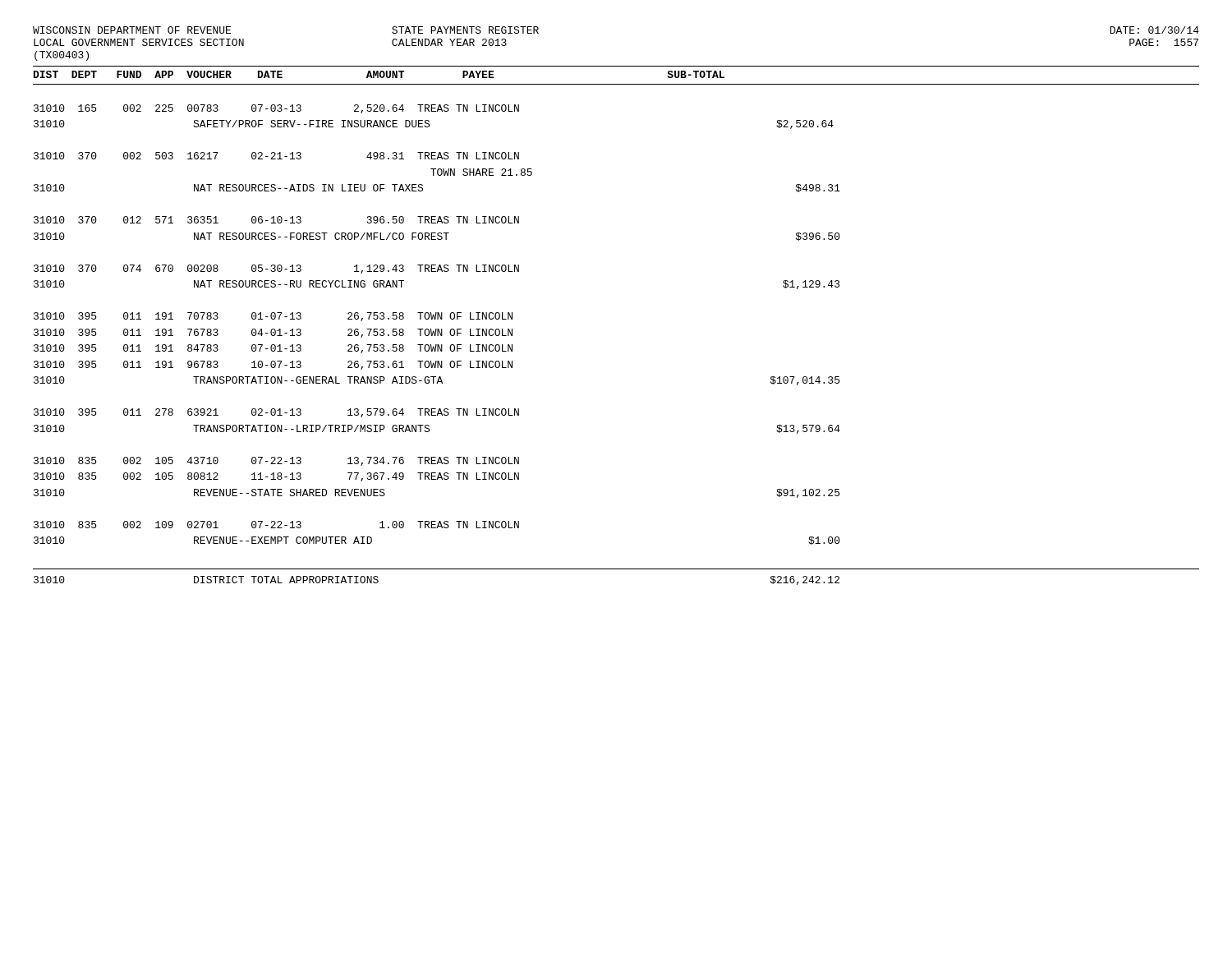Find the text block containing "31010 370 012 571"
The height and width of the screenshot is (953, 1232).
(x=276, y=221)
